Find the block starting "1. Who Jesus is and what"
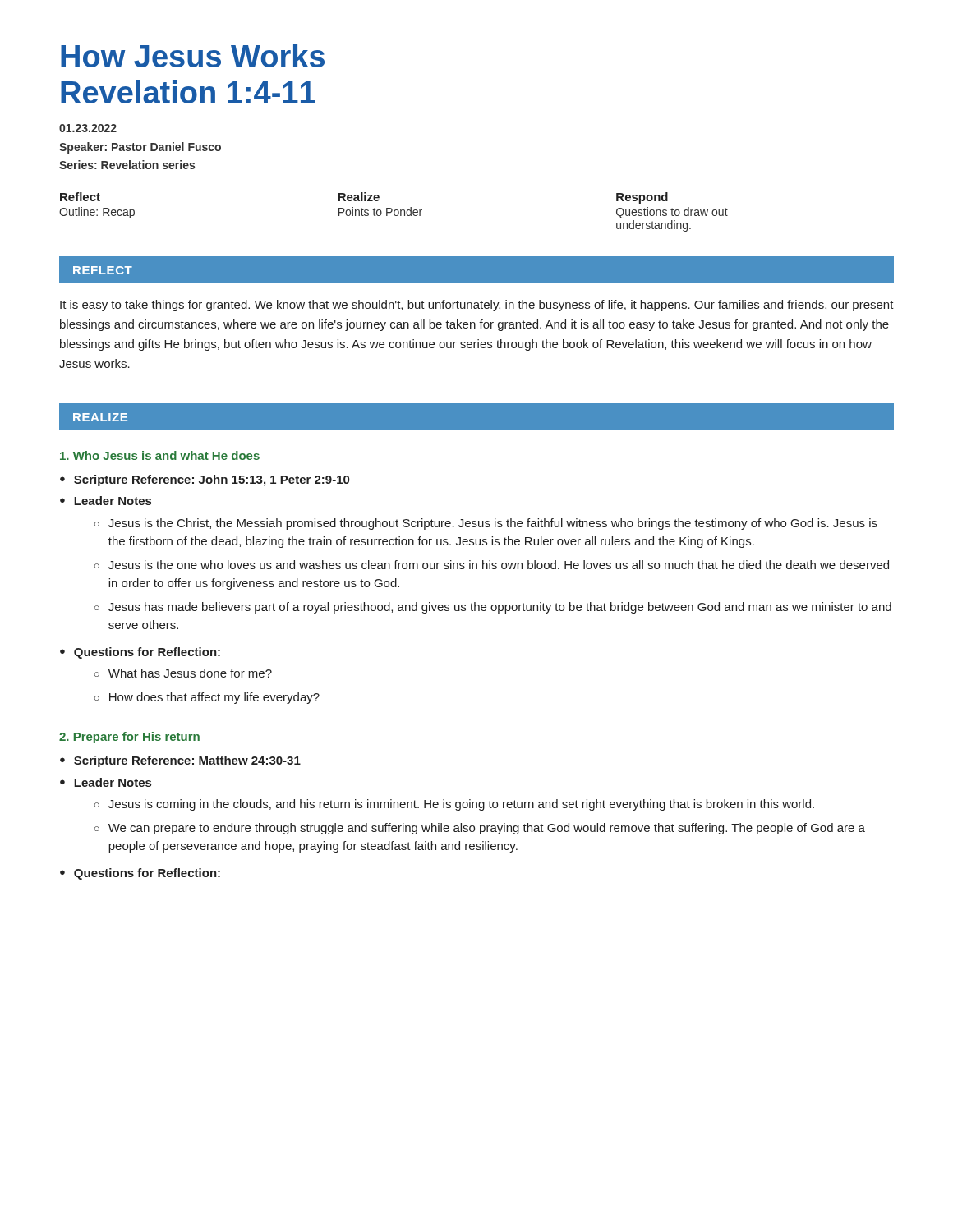The height and width of the screenshot is (1232, 953). [159, 455]
